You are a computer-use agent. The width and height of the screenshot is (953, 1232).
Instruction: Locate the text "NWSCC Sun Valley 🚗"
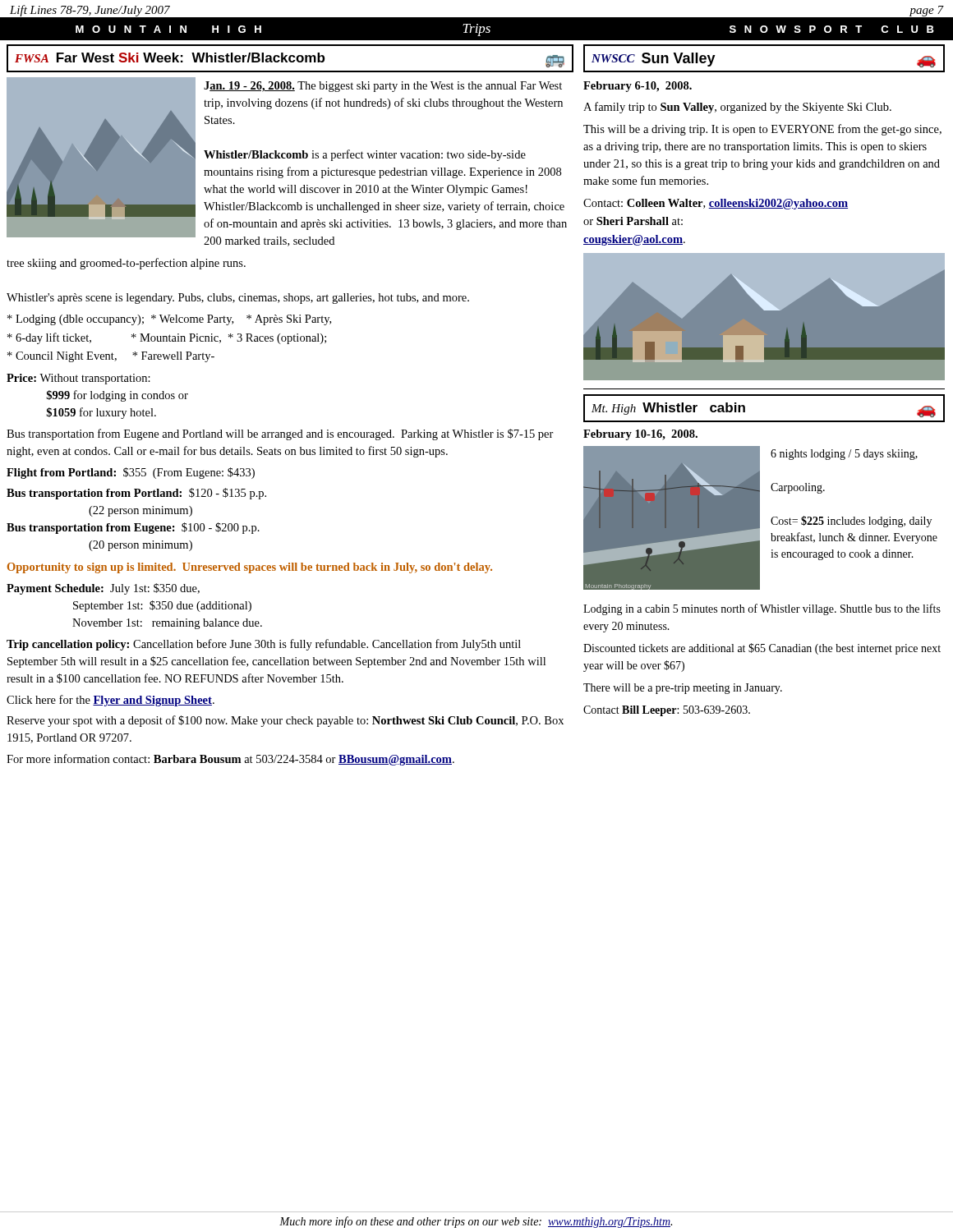click(x=764, y=58)
